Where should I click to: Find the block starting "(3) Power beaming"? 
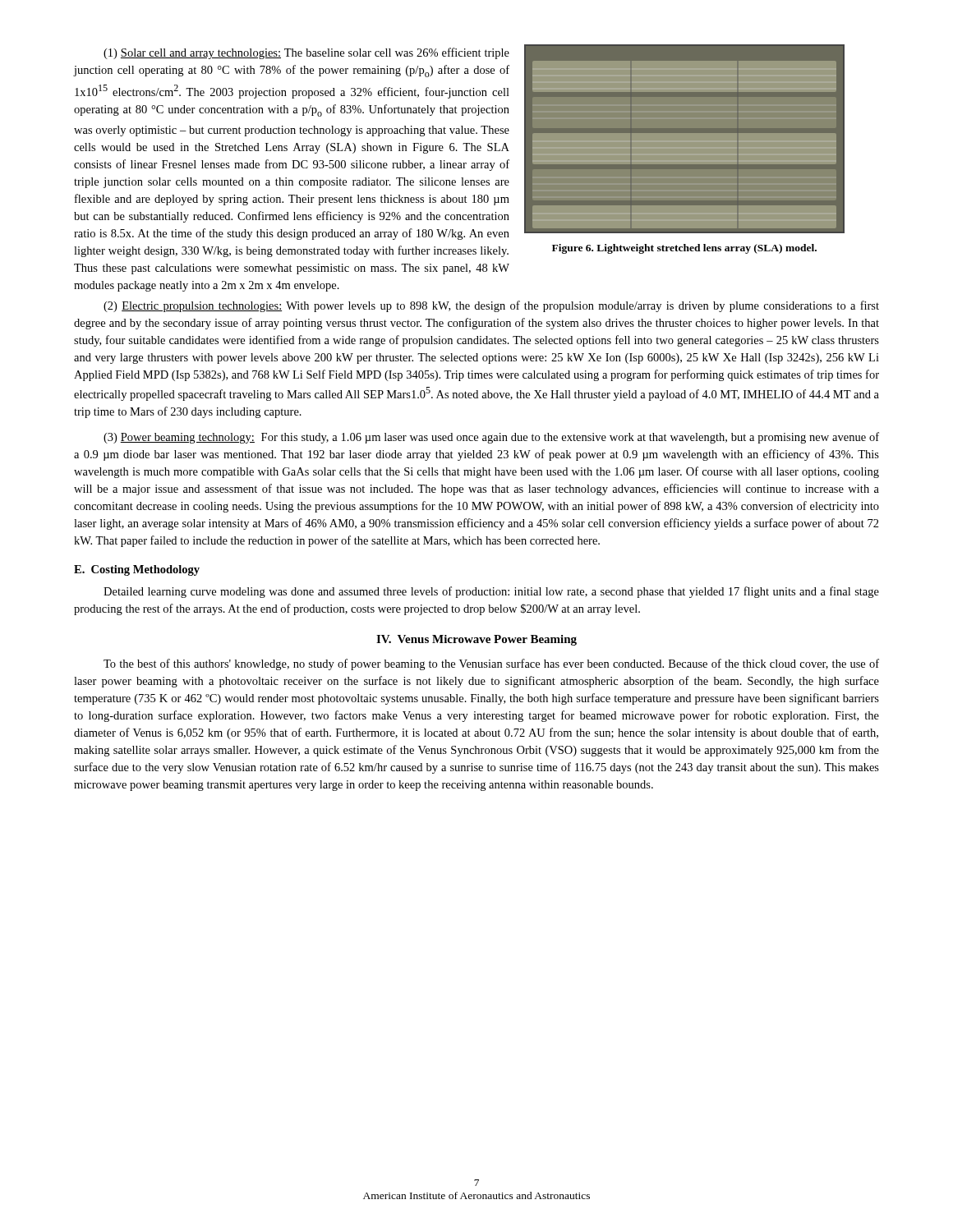tap(476, 489)
